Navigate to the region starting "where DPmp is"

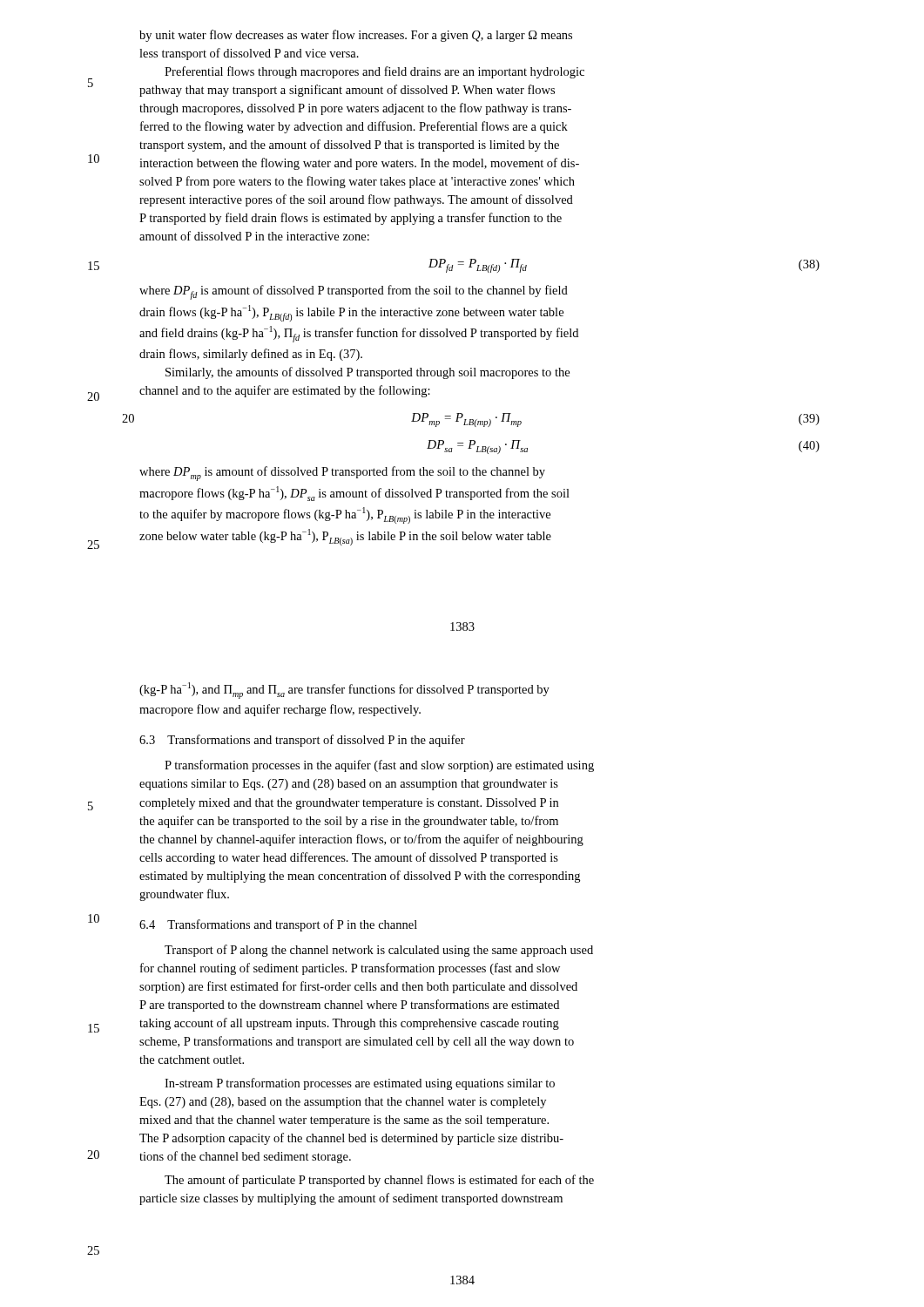point(479,505)
